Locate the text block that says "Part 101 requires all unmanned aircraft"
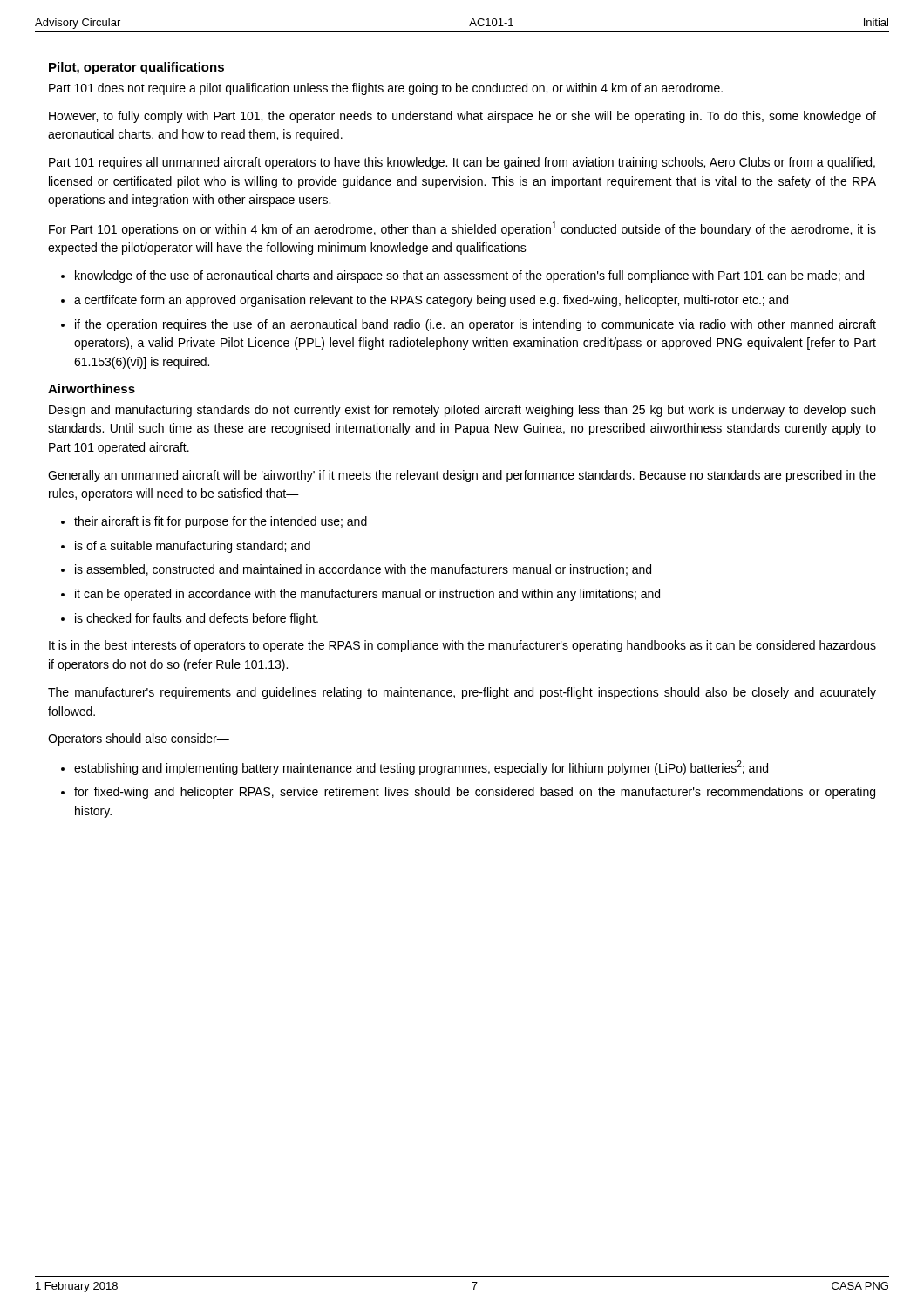924x1308 pixels. 462,181
